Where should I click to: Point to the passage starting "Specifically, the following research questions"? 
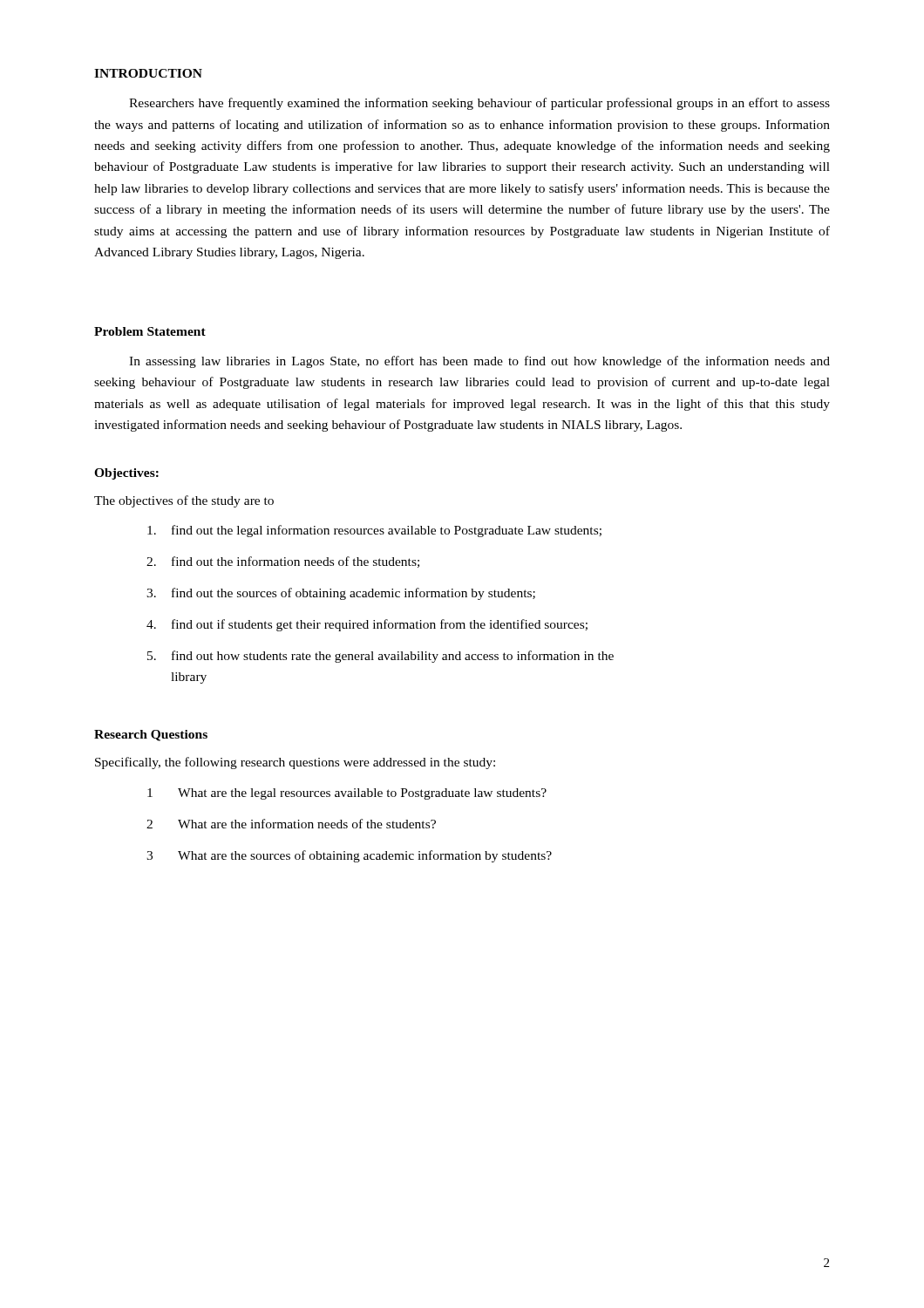(x=462, y=763)
